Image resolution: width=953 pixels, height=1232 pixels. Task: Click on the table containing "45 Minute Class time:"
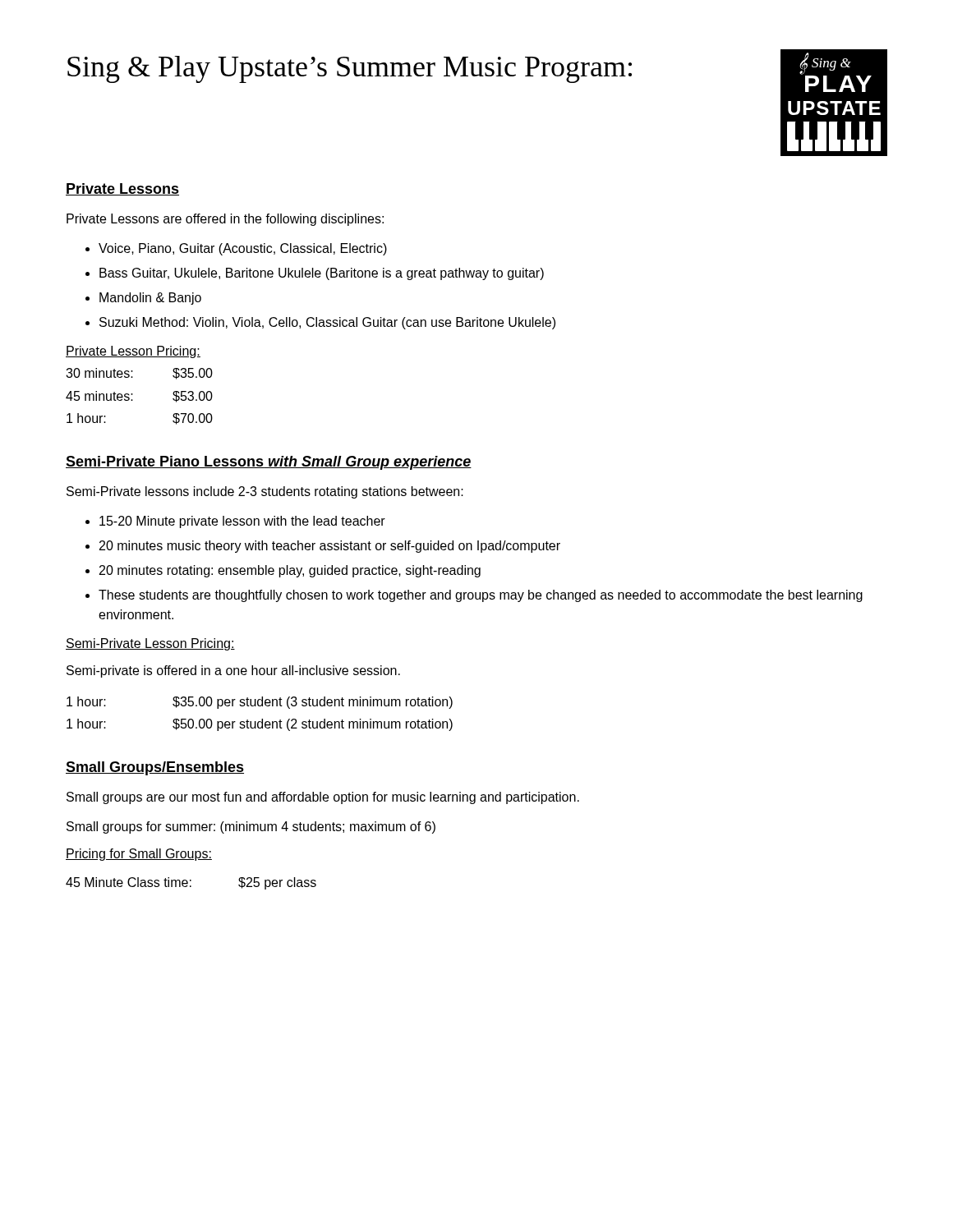tap(476, 883)
